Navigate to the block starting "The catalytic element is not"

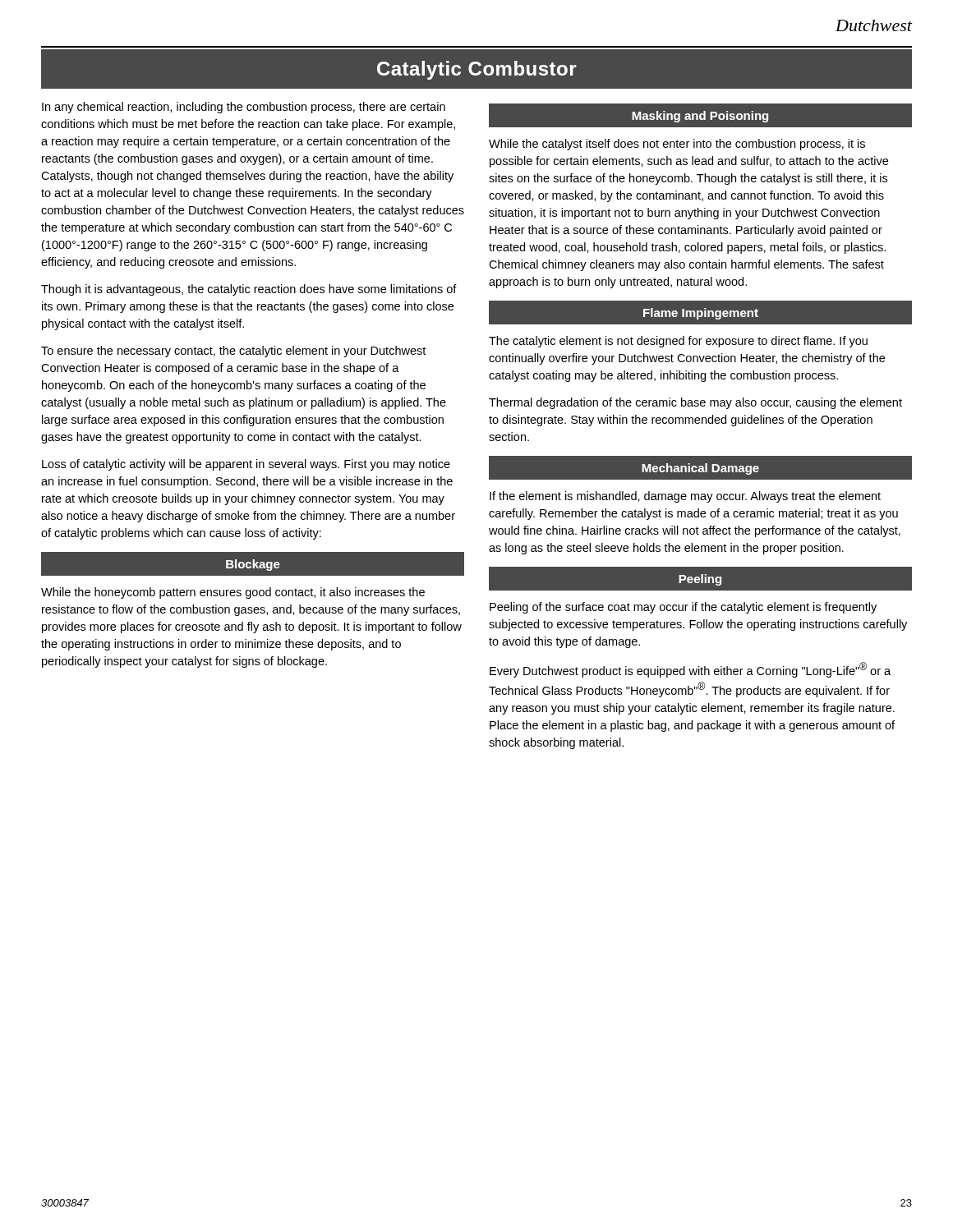click(687, 358)
